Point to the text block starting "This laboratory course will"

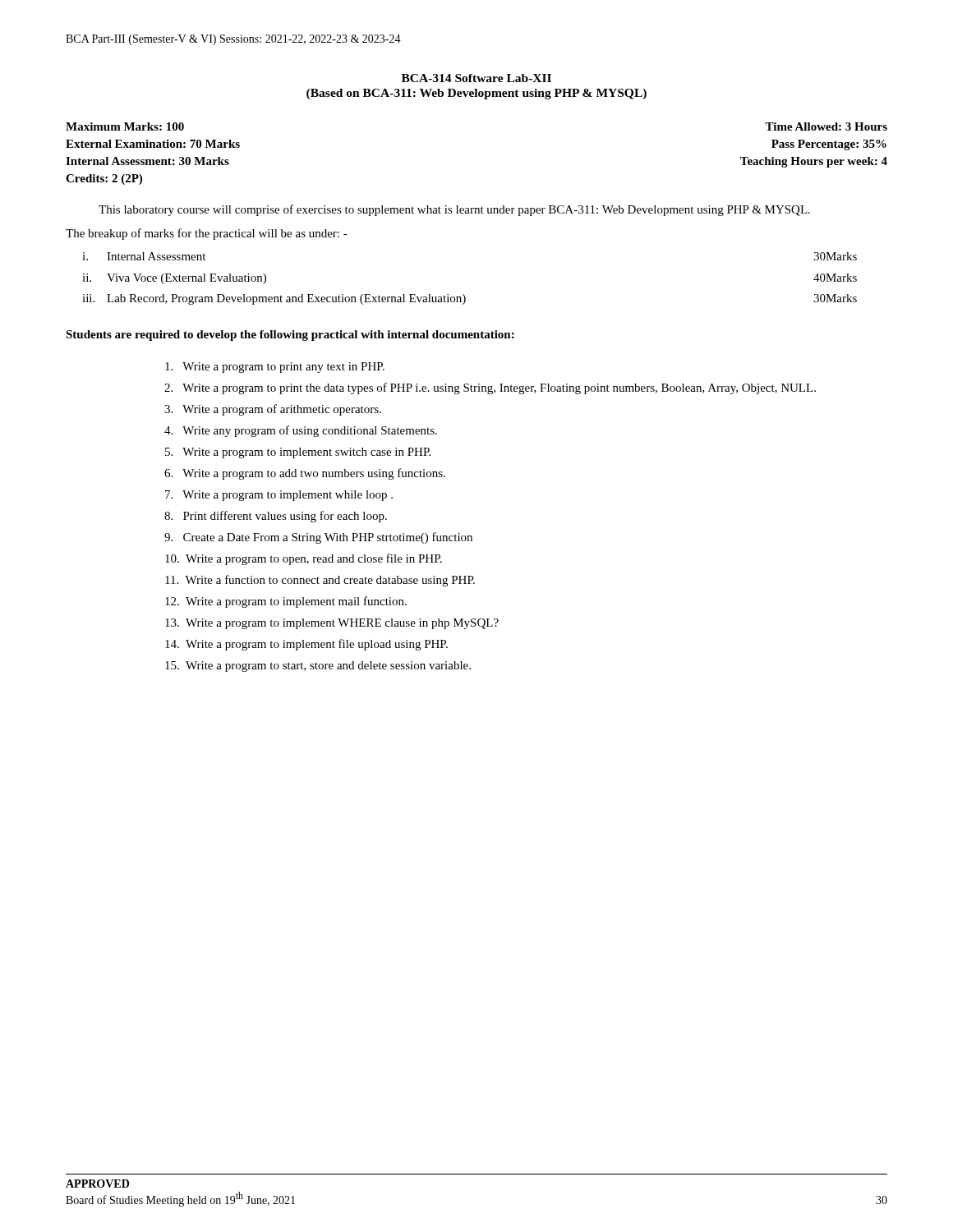coord(476,221)
